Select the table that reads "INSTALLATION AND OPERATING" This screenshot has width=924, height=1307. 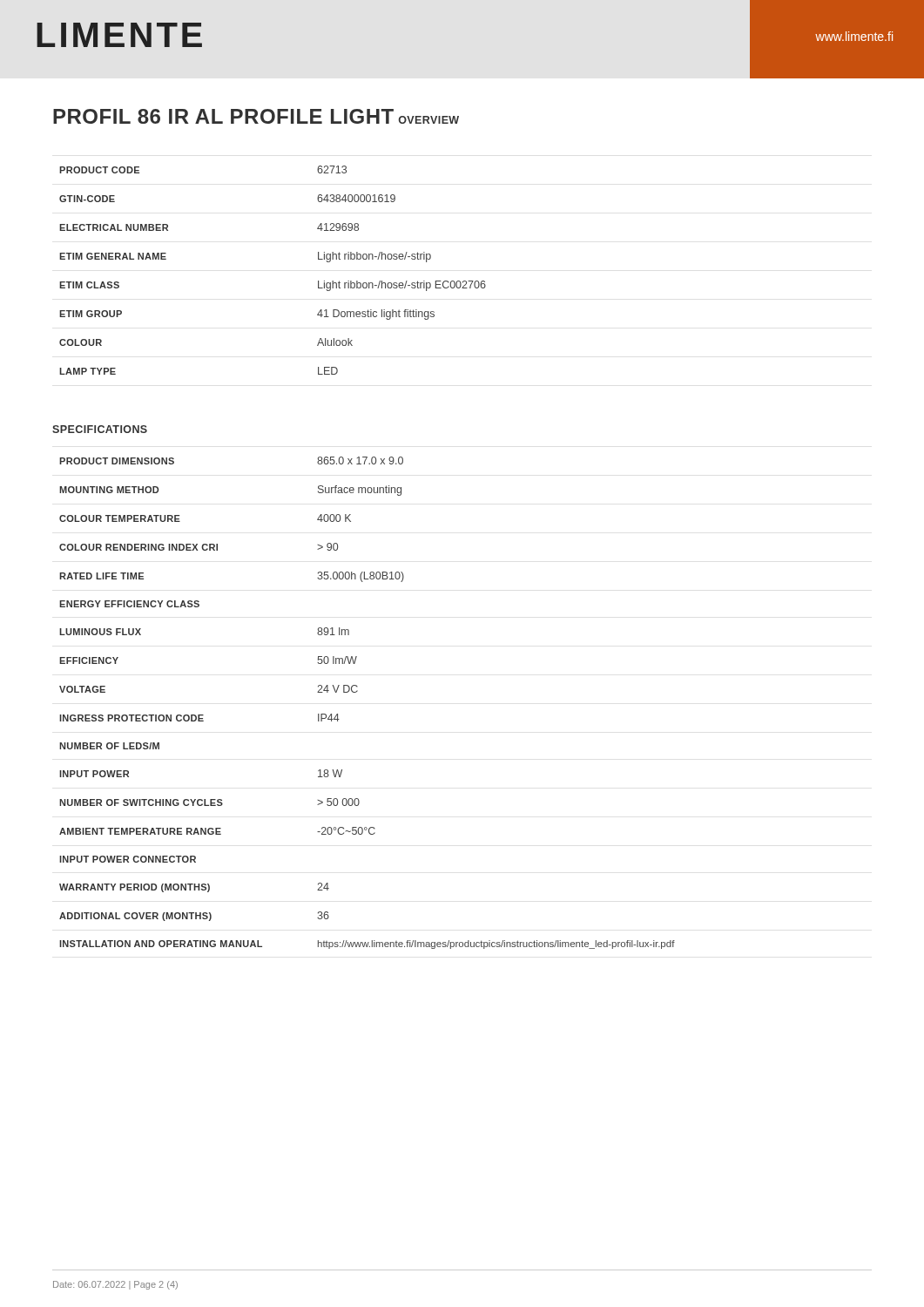click(462, 702)
